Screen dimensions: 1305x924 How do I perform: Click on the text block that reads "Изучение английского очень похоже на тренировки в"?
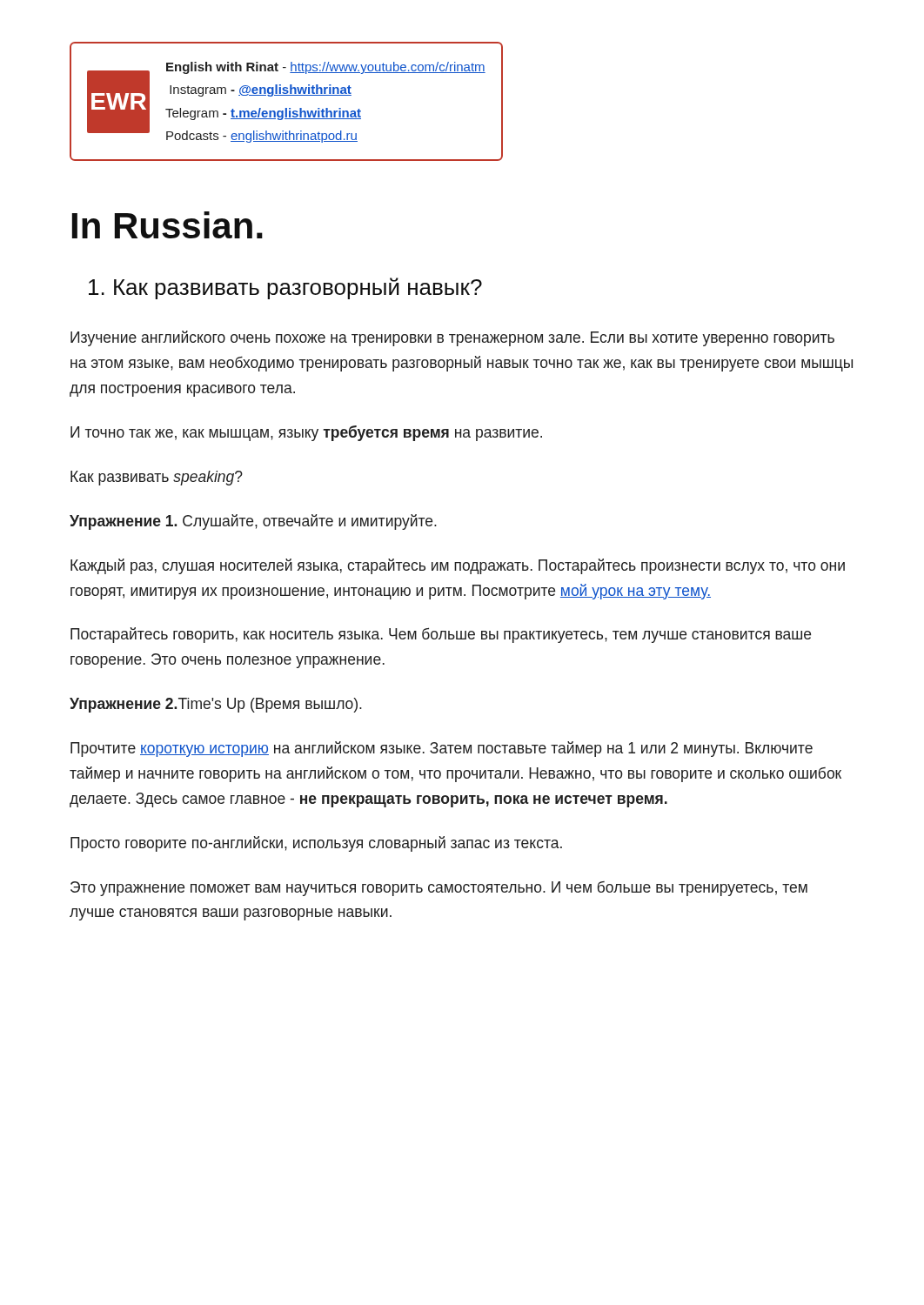pos(462,363)
